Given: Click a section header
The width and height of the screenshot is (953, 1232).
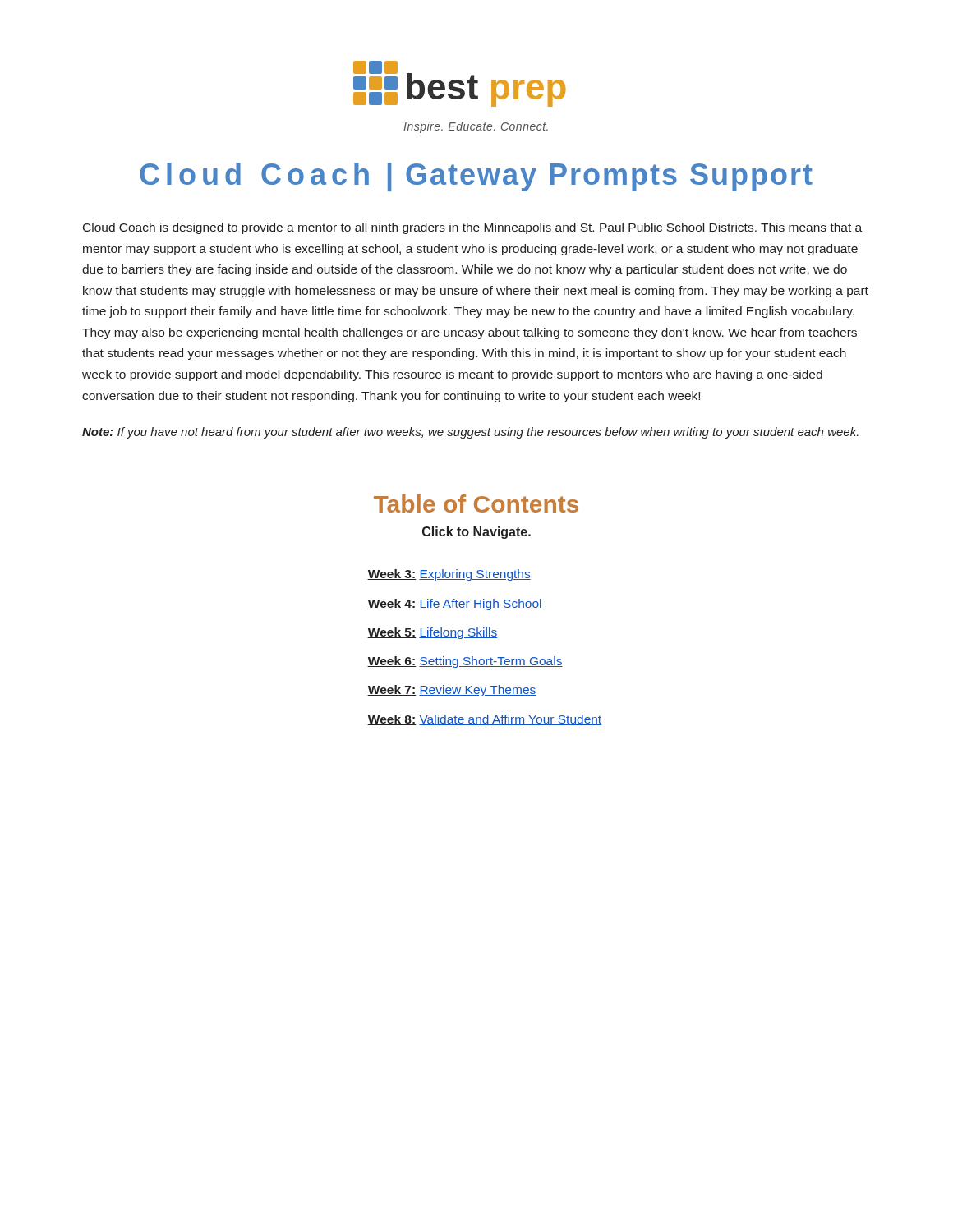Looking at the screenshot, I should [476, 614].
